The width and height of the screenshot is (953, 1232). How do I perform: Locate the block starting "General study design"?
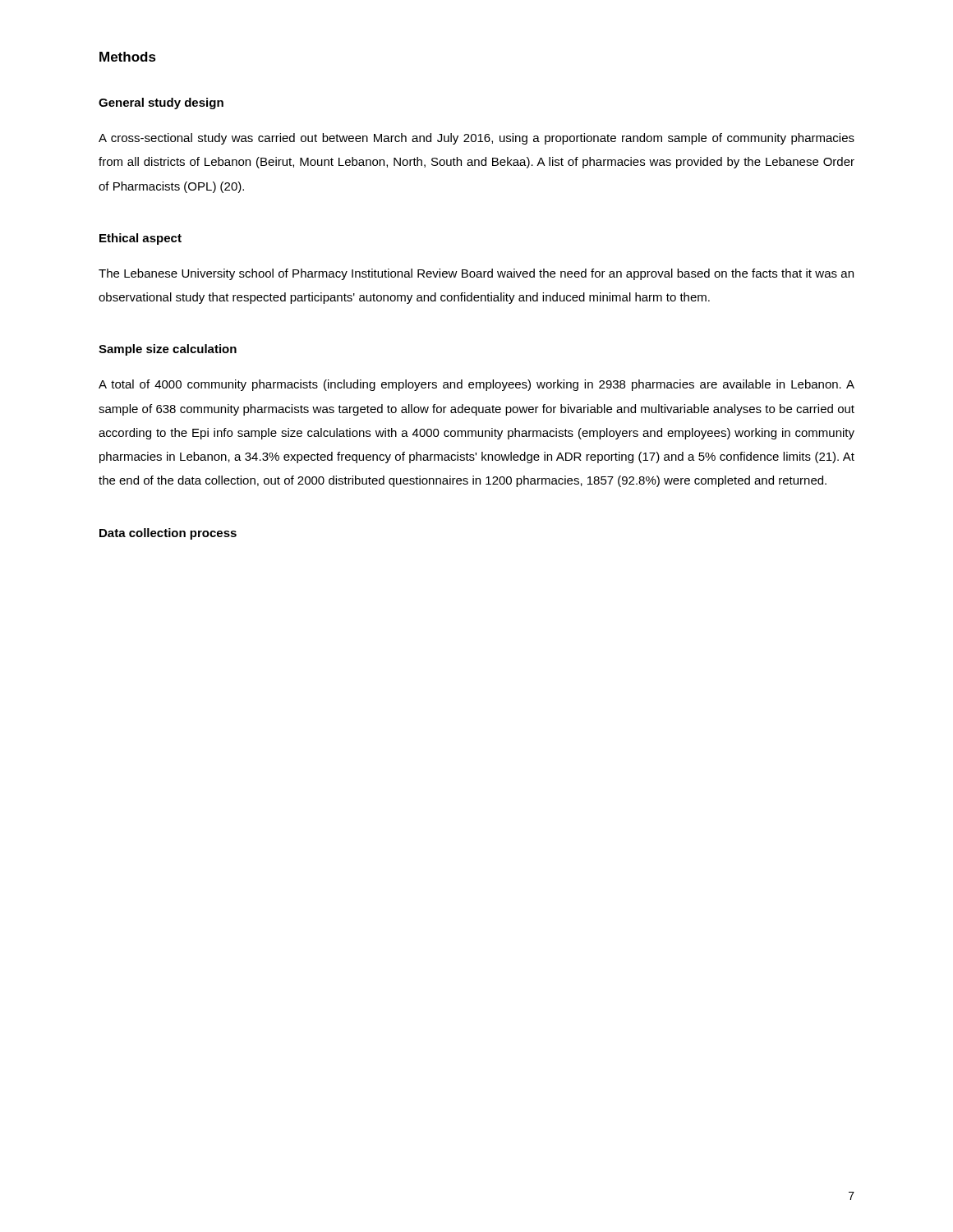coord(161,102)
